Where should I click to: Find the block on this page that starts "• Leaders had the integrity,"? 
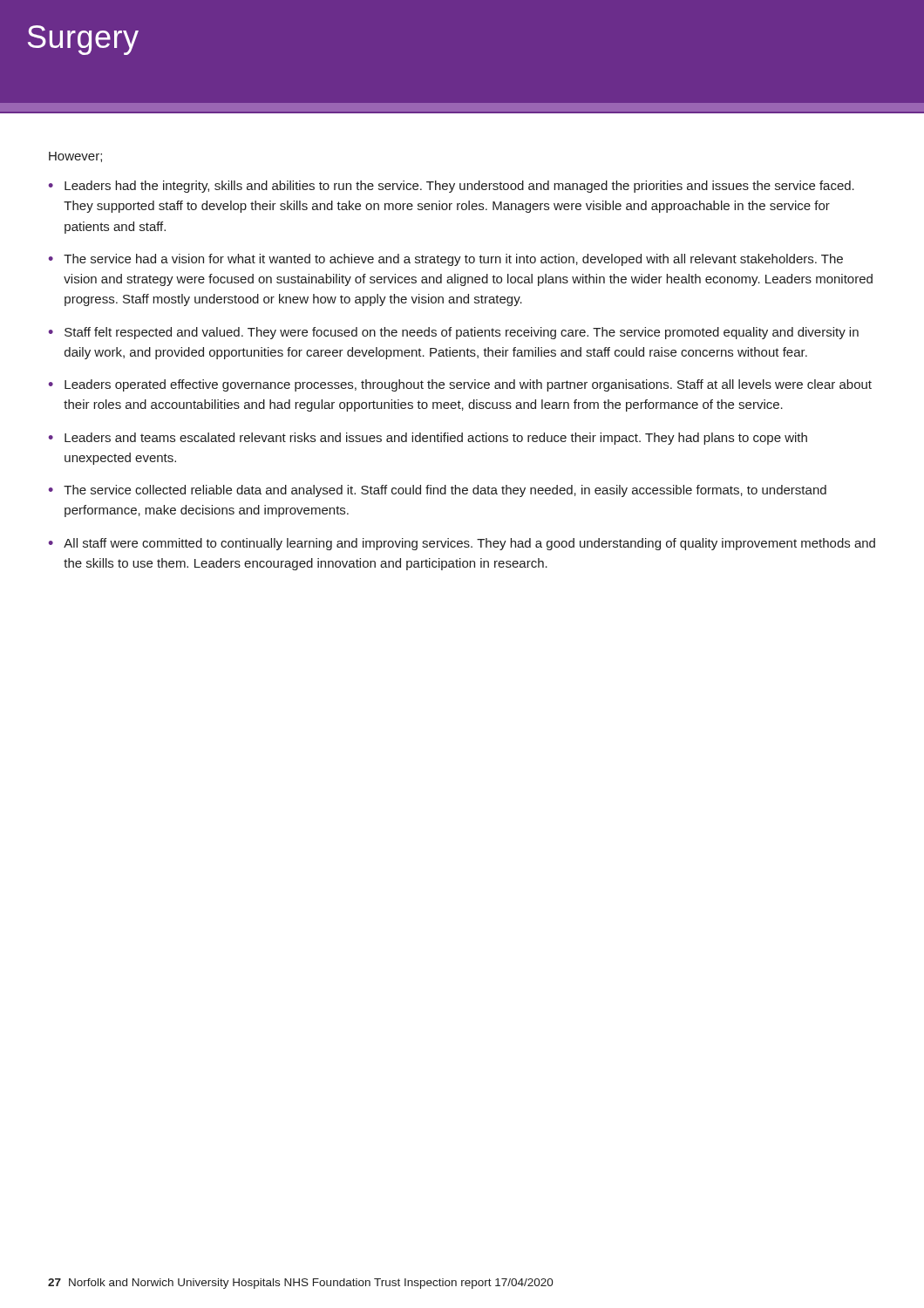coord(462,206)
